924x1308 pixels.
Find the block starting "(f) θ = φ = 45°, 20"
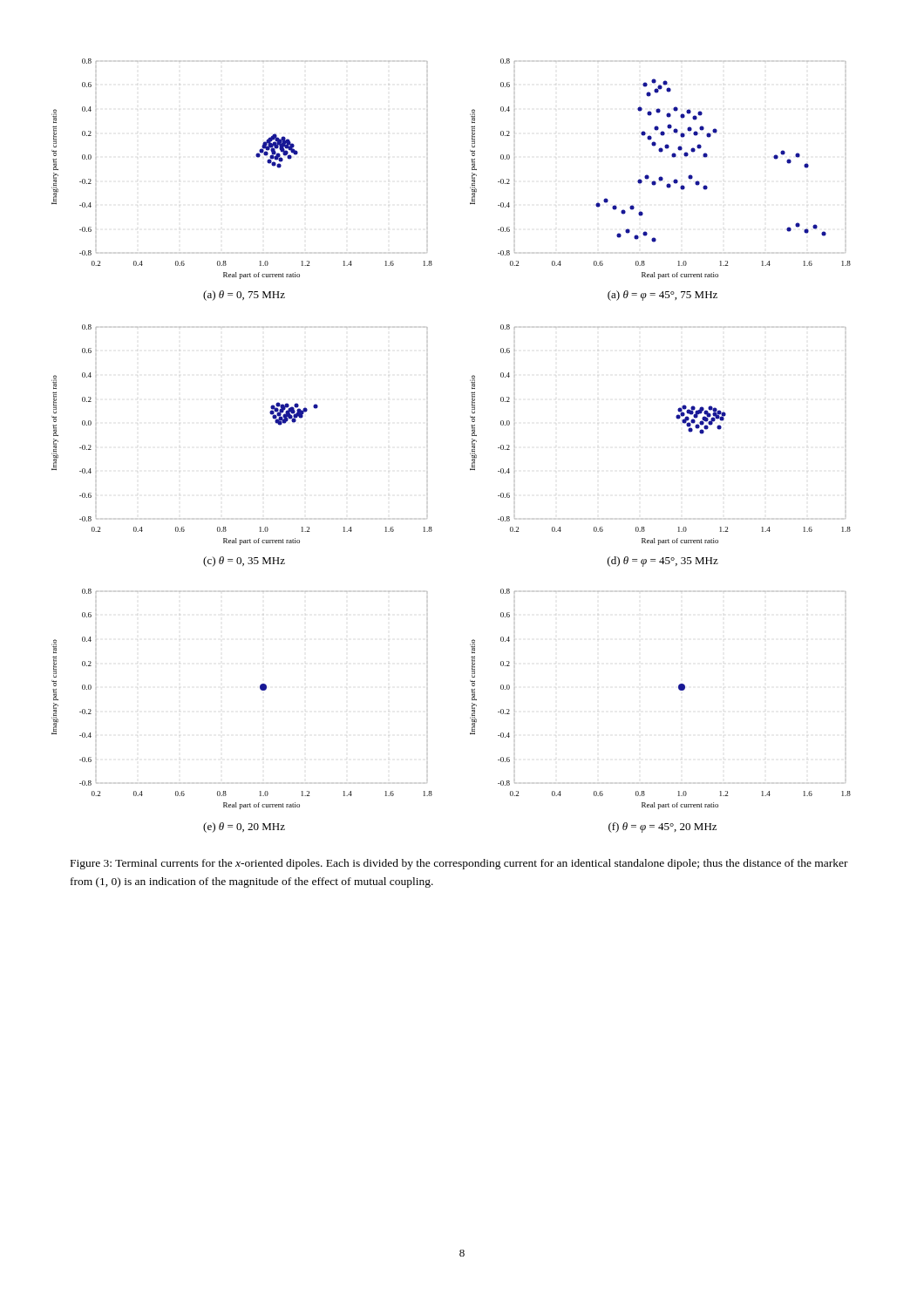click(x=662, y=826)
